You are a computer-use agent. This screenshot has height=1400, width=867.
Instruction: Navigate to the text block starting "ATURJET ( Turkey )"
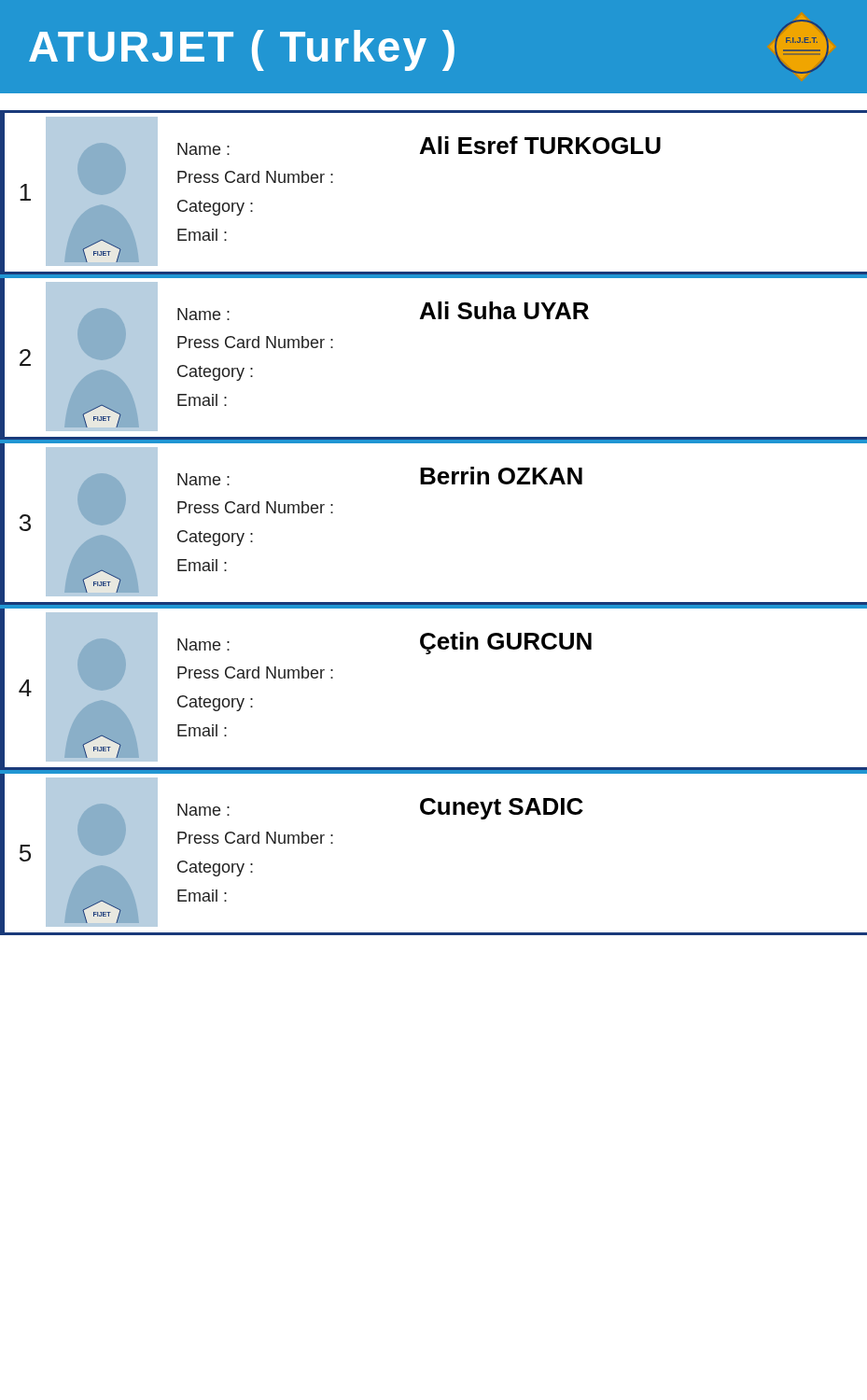tap(434, 47)
